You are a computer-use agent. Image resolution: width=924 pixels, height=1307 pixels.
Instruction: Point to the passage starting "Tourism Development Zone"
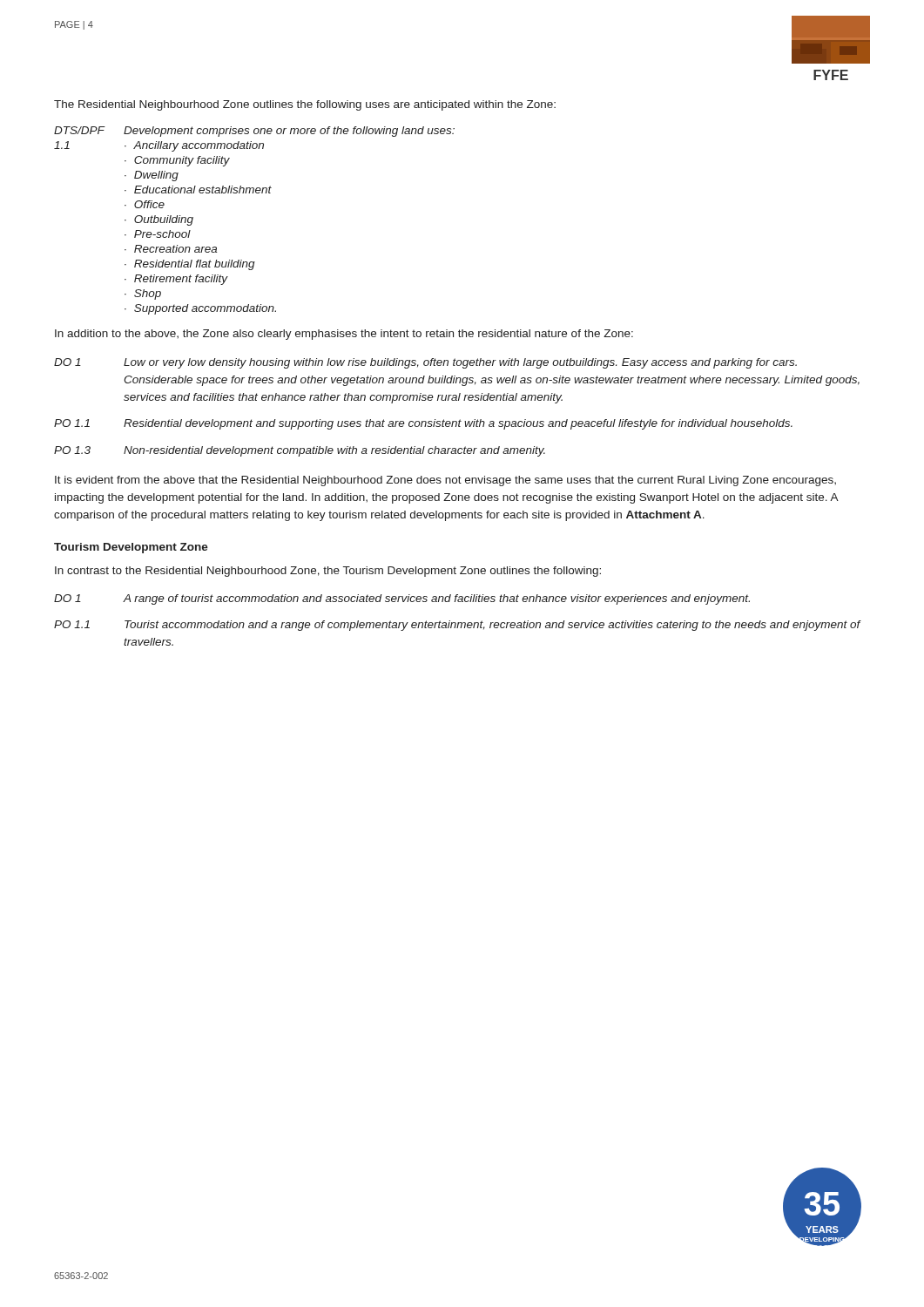click(131, 546)
